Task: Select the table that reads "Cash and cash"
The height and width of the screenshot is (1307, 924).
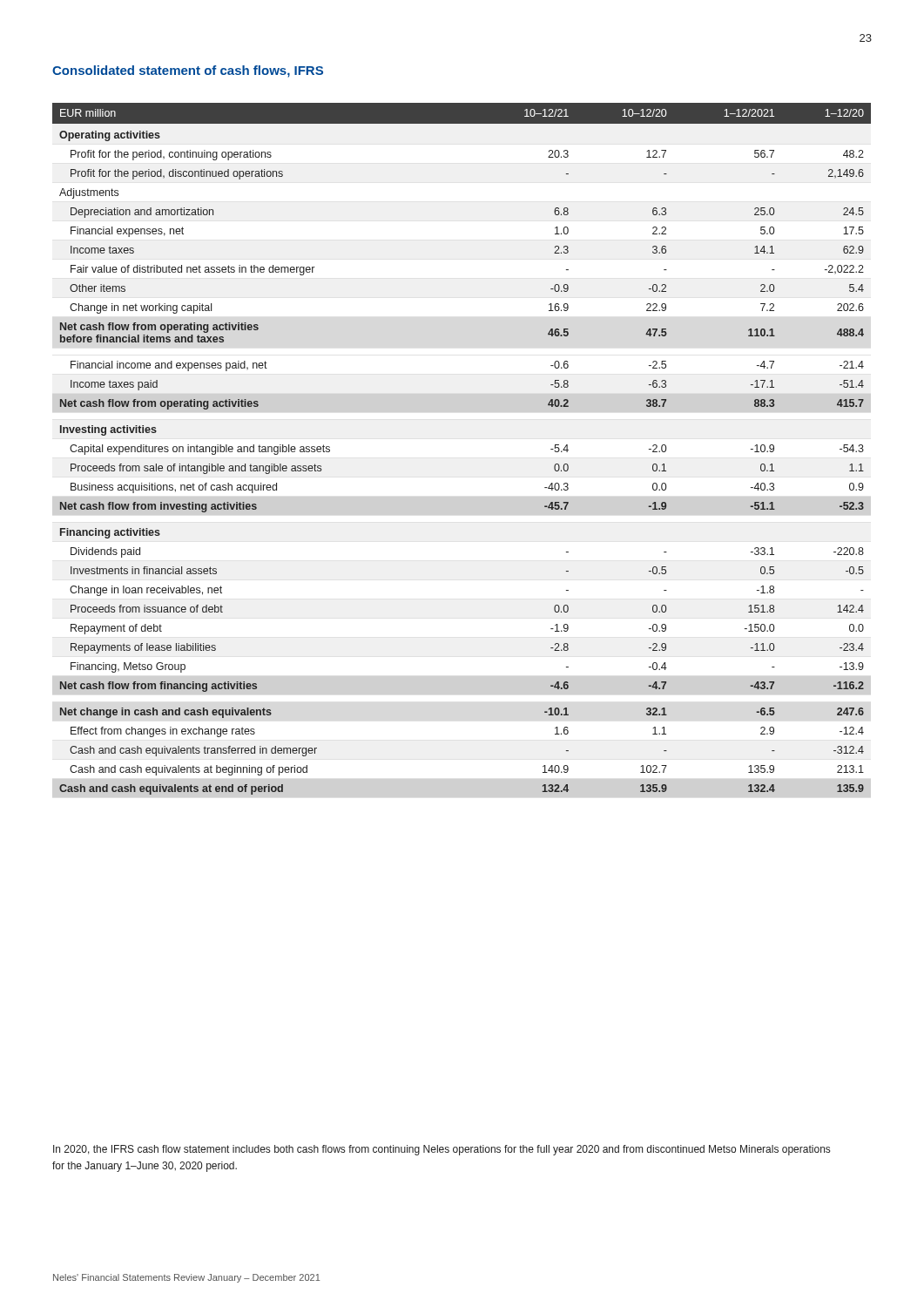Action: tap(462, 451)
